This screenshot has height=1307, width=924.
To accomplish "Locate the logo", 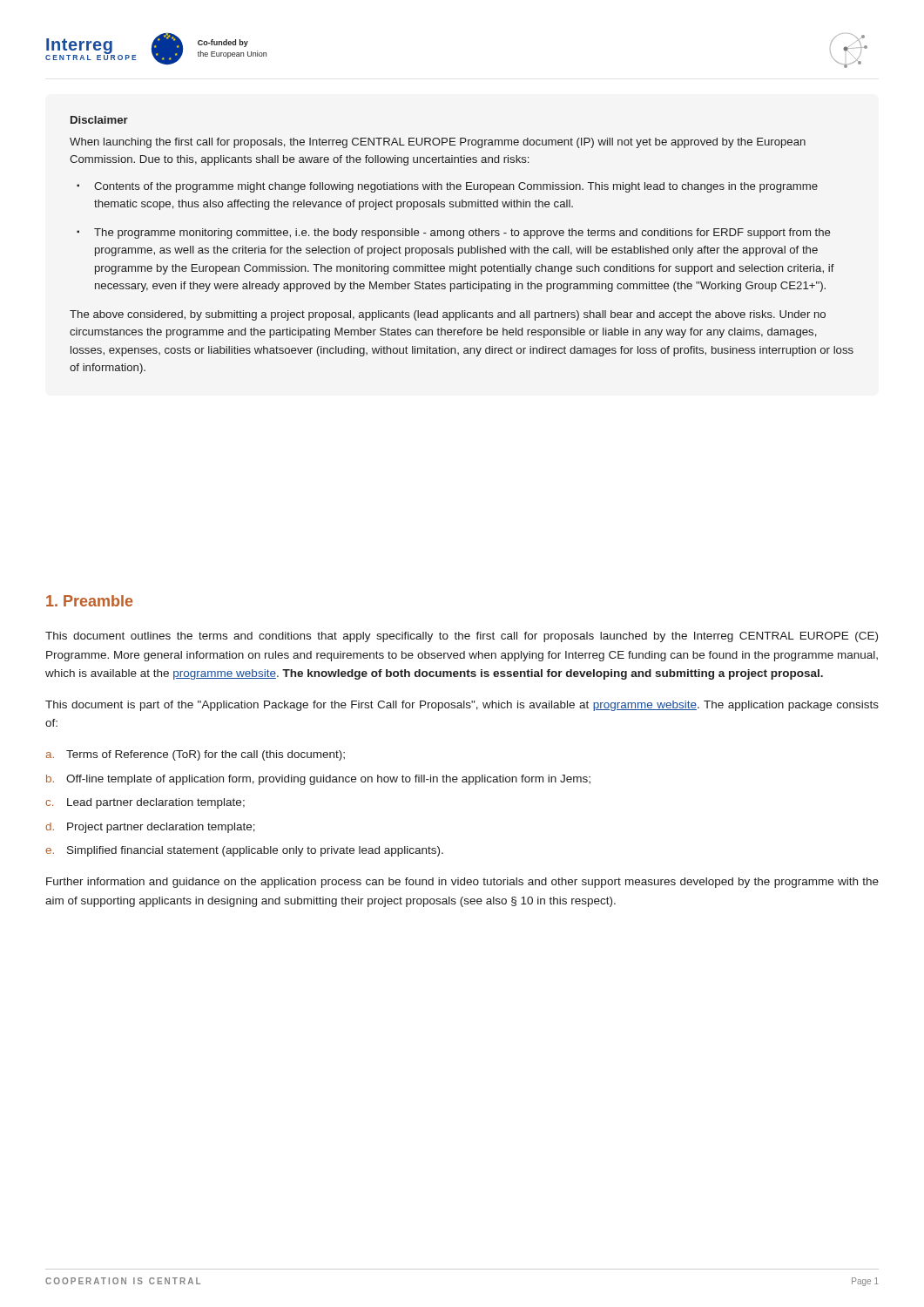I will pos(462,49).
